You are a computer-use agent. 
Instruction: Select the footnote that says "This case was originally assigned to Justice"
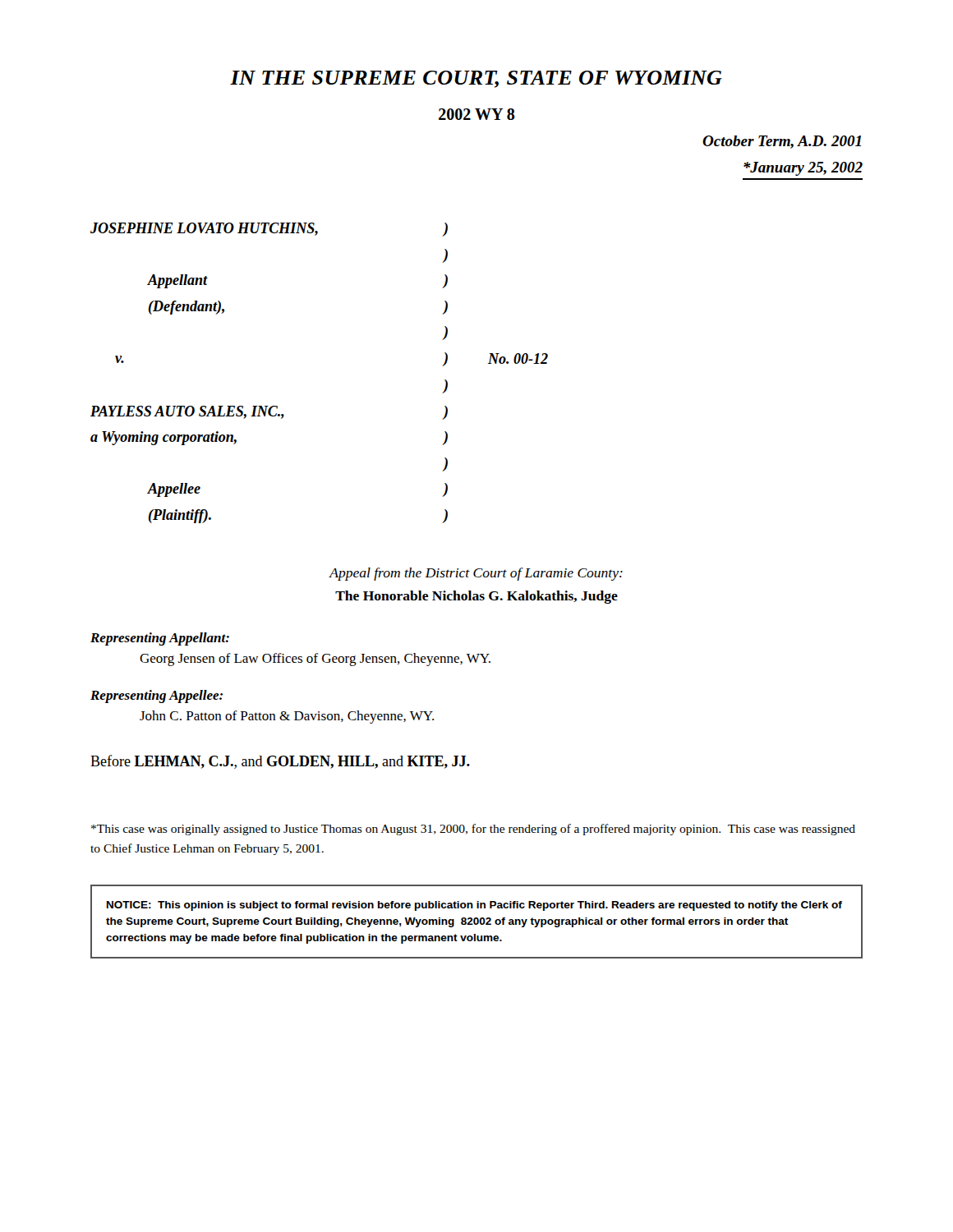tap(473, 838)
